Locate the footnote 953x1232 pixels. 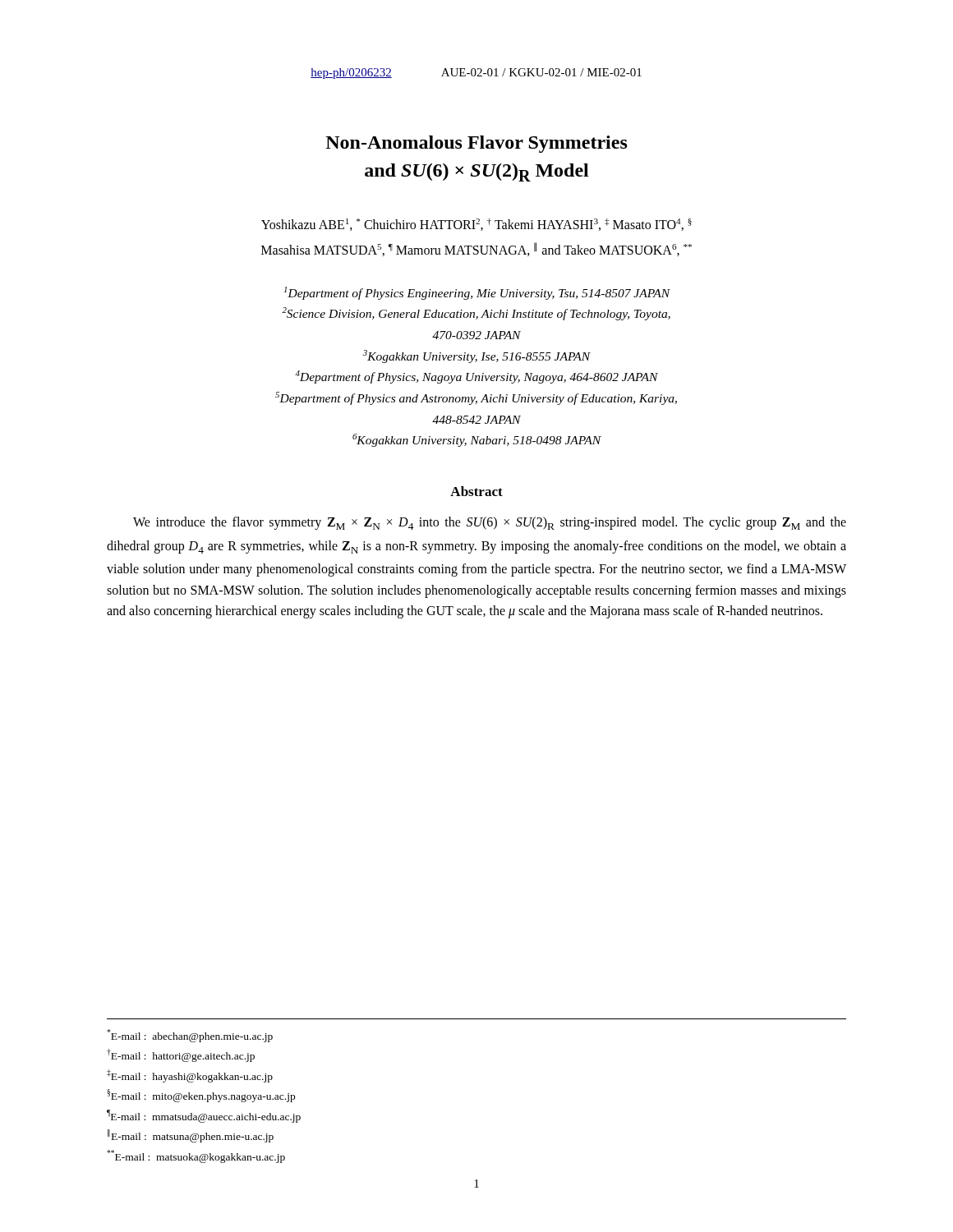click(476, 1096)
